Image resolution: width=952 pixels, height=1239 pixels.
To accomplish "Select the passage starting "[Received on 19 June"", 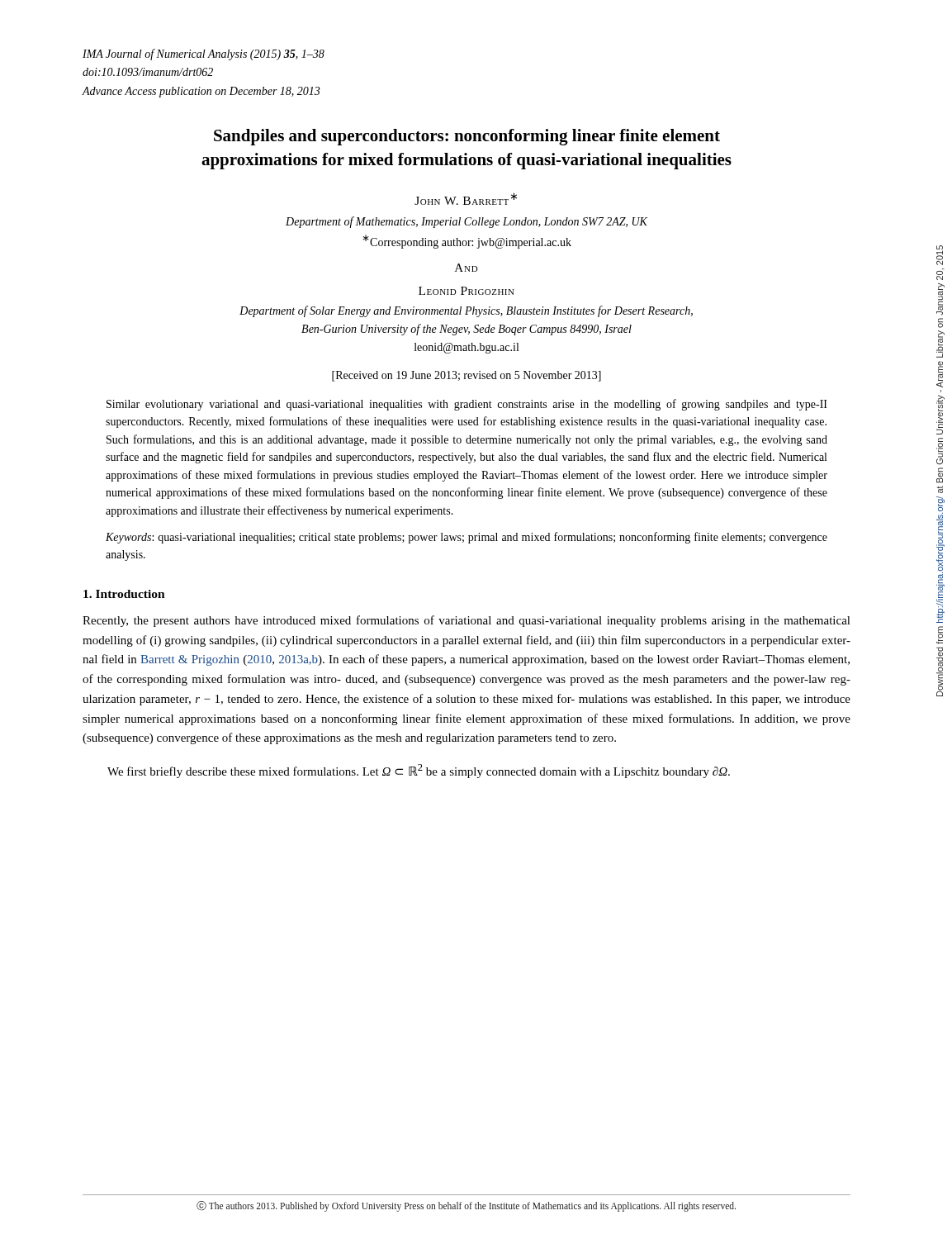I will pyautogui.click(x=466, y=375).
